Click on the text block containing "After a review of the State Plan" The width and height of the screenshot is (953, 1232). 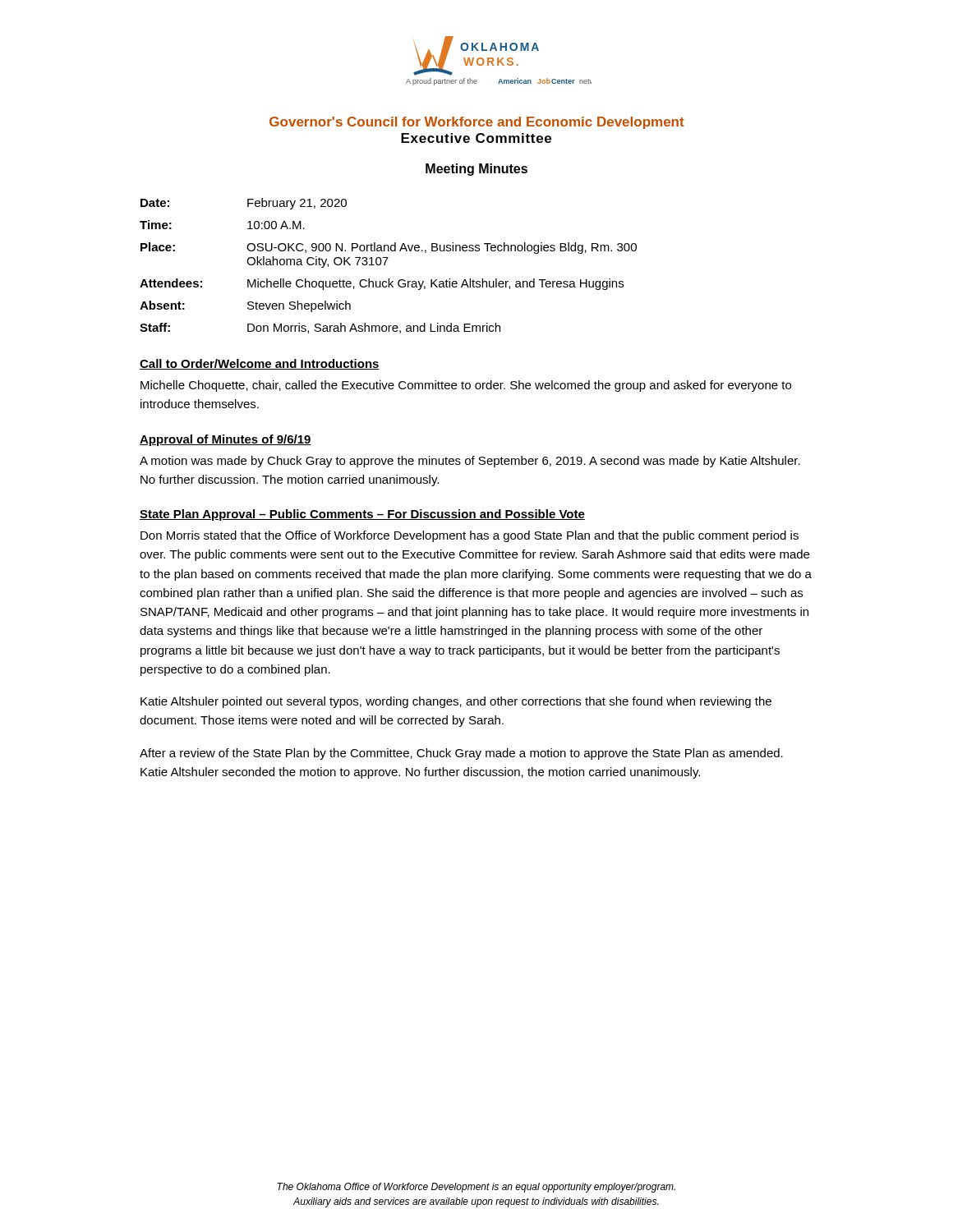coord(462,762)
